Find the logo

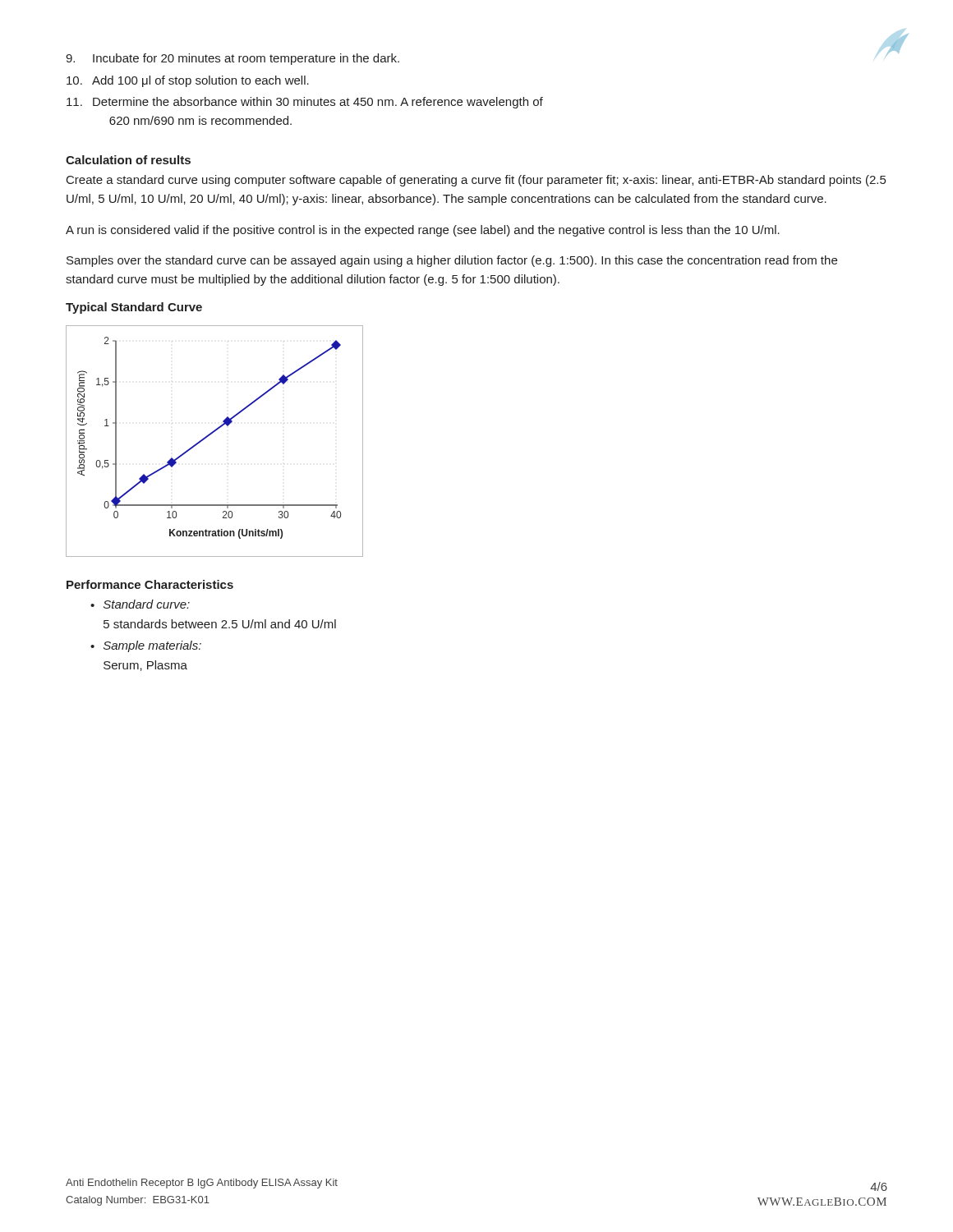tap(889, 45)
